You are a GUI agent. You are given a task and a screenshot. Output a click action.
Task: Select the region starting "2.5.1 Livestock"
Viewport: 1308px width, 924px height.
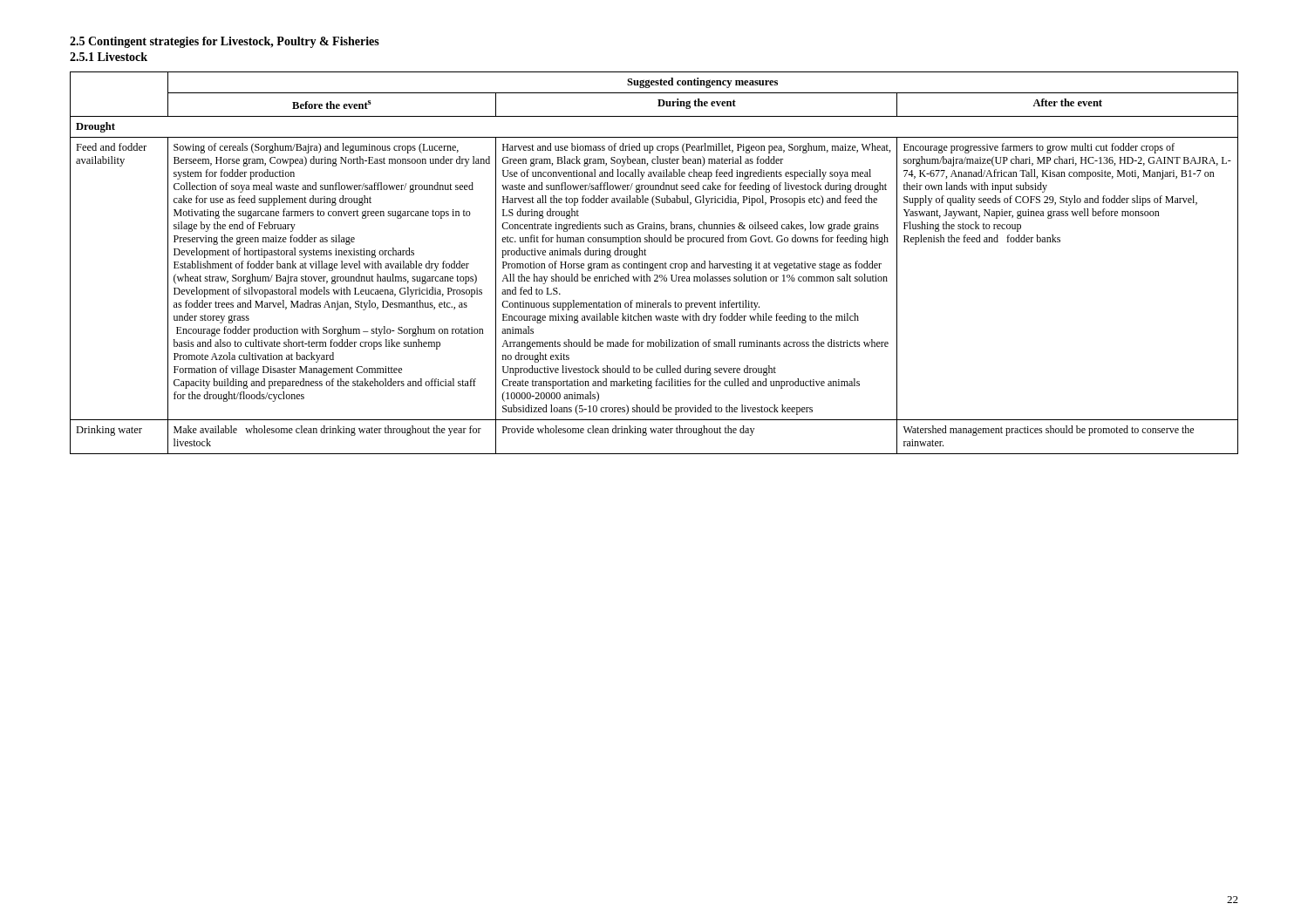pyautogui.click(x=109, y=57)
